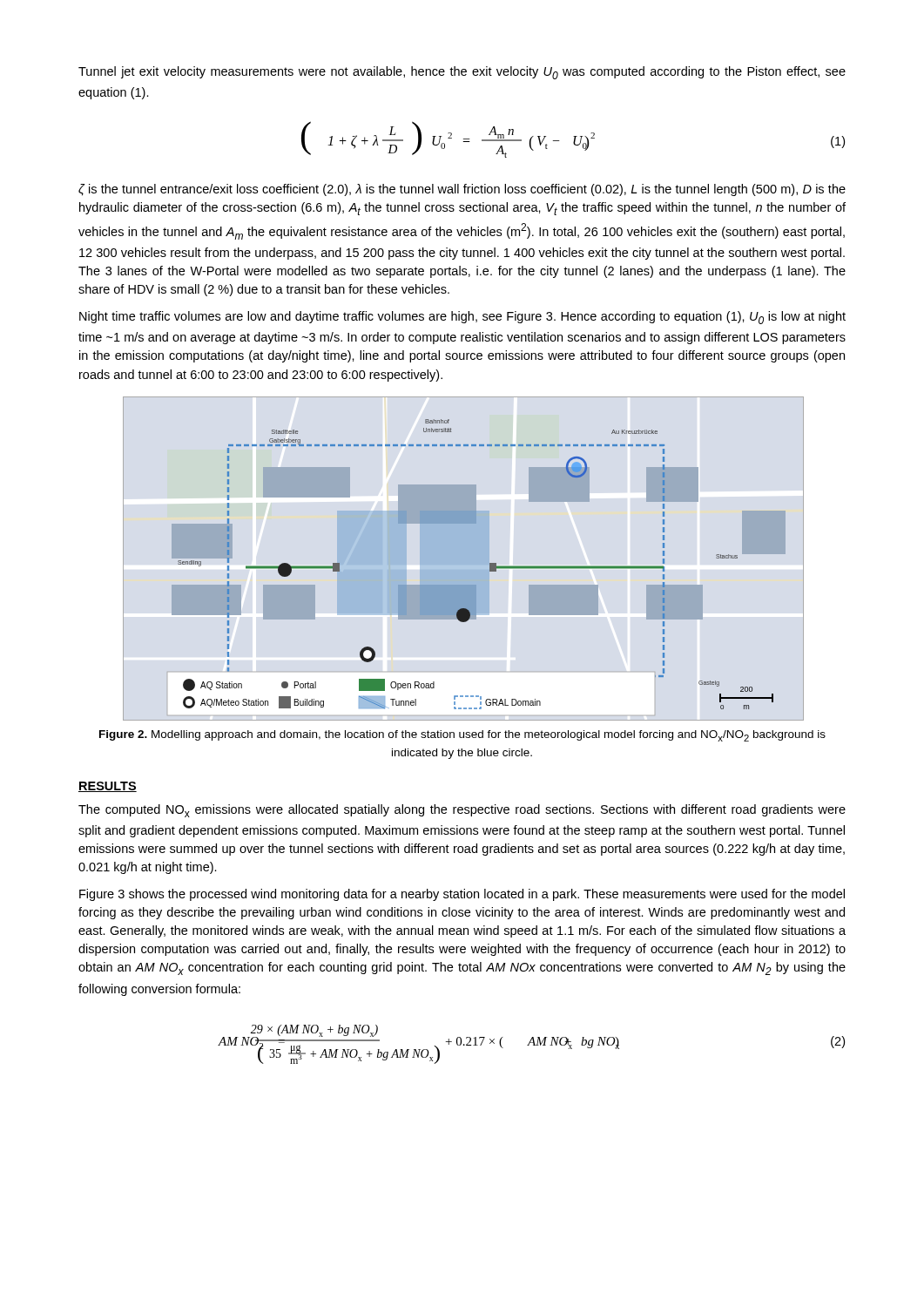Point to the block beginning "Tunnel jet exit velocity measurements were"
The width and height of the screenshot is (924, 1307).
pos(462,82)
